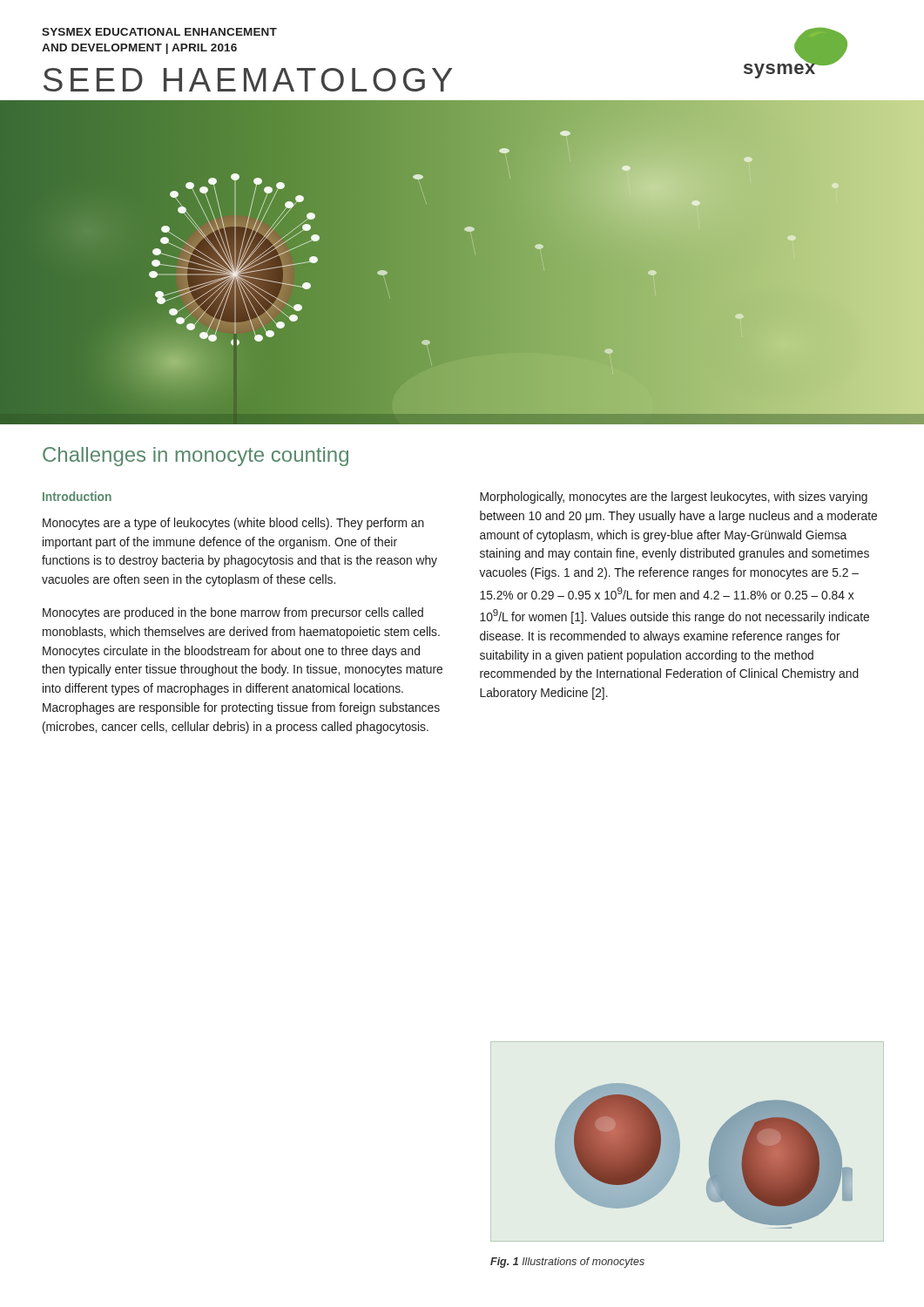Locate the photo
The height and width of the screenshot is (1307, 924).
coord(462,262)
